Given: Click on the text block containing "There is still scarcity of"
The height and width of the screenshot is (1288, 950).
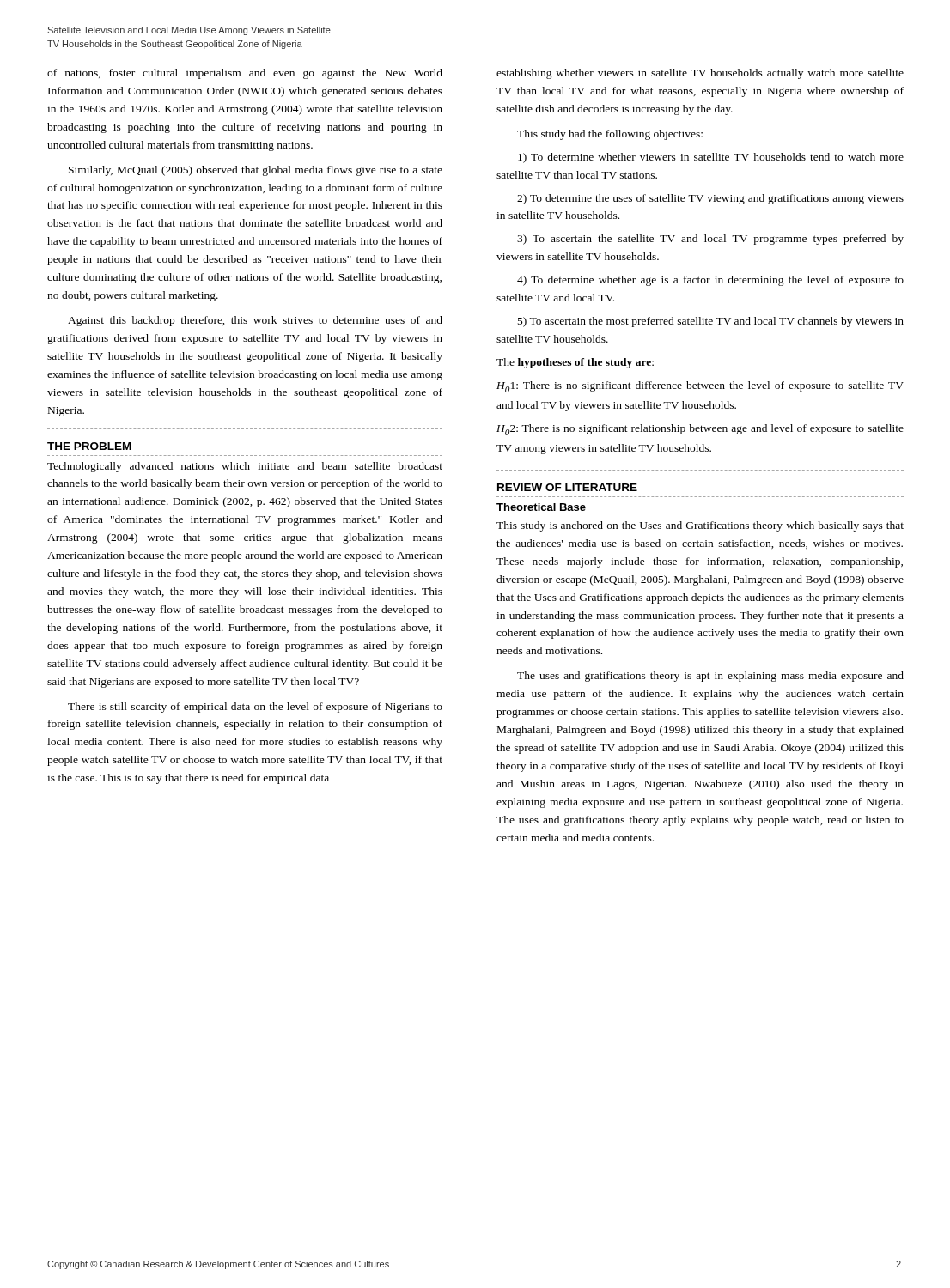Looking at the screenshot, I should [x=245, y=743].
